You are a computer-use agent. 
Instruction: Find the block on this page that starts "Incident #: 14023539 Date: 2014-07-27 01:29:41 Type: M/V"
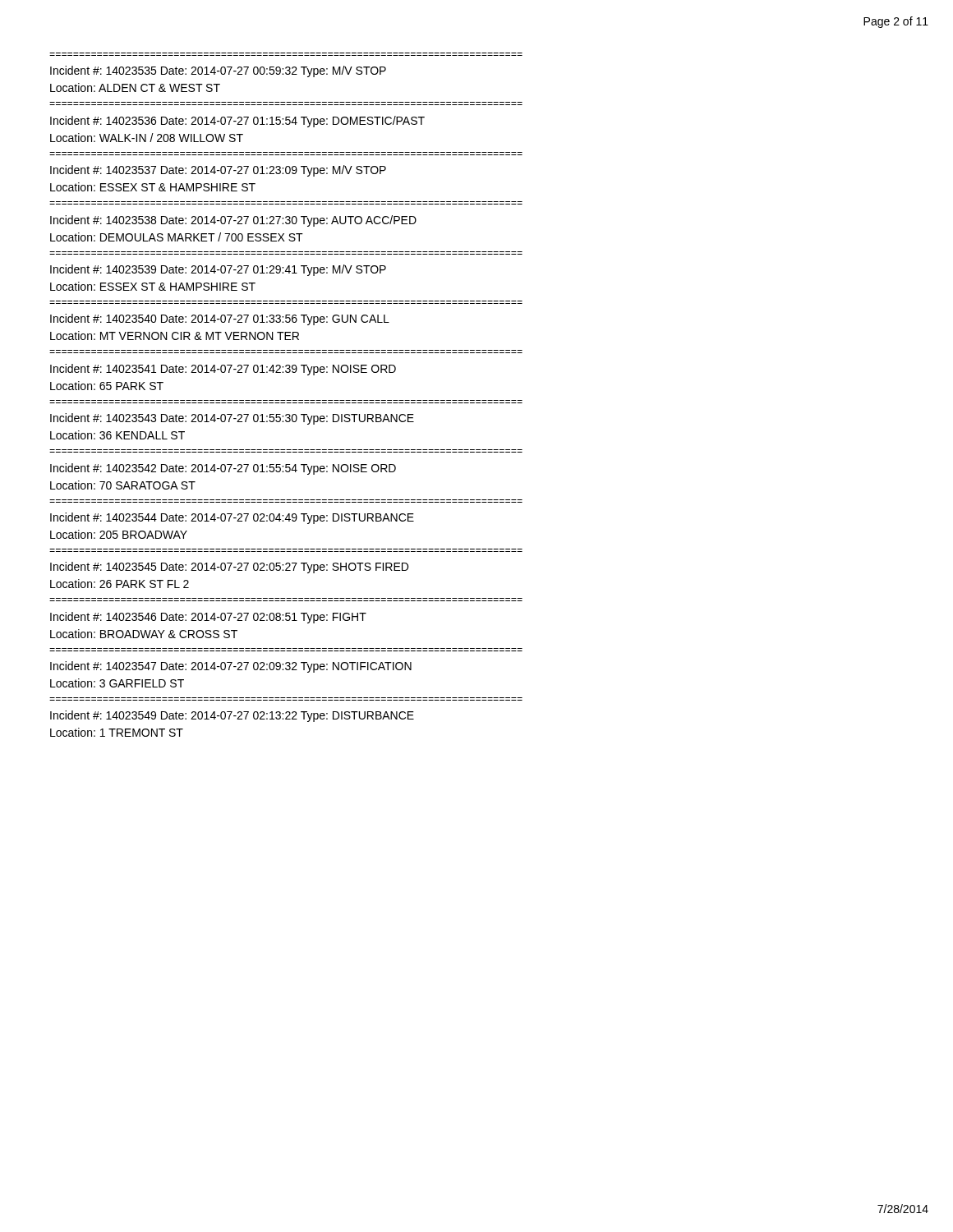(218, 270)
